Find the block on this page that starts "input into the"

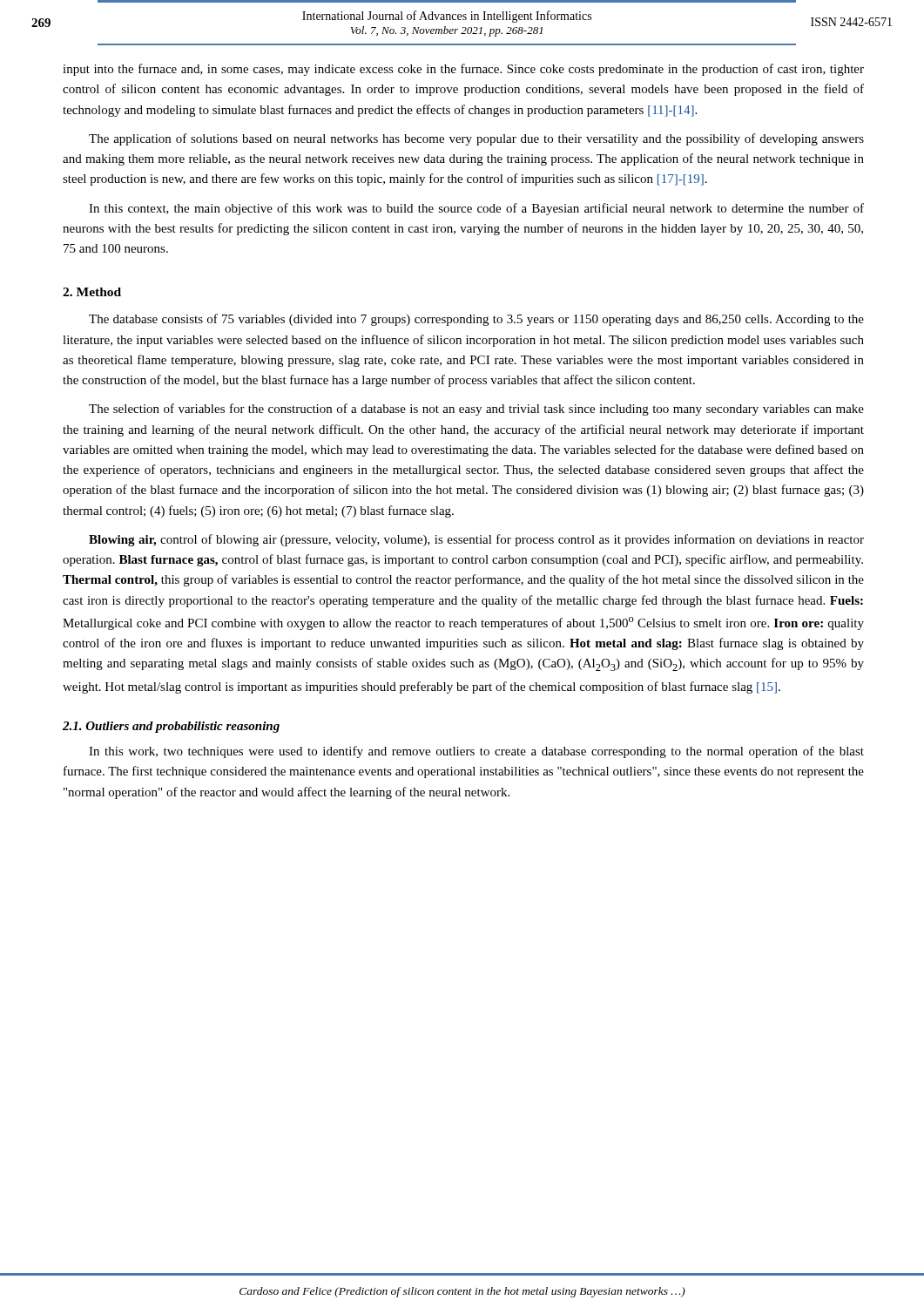coord(463,90)
